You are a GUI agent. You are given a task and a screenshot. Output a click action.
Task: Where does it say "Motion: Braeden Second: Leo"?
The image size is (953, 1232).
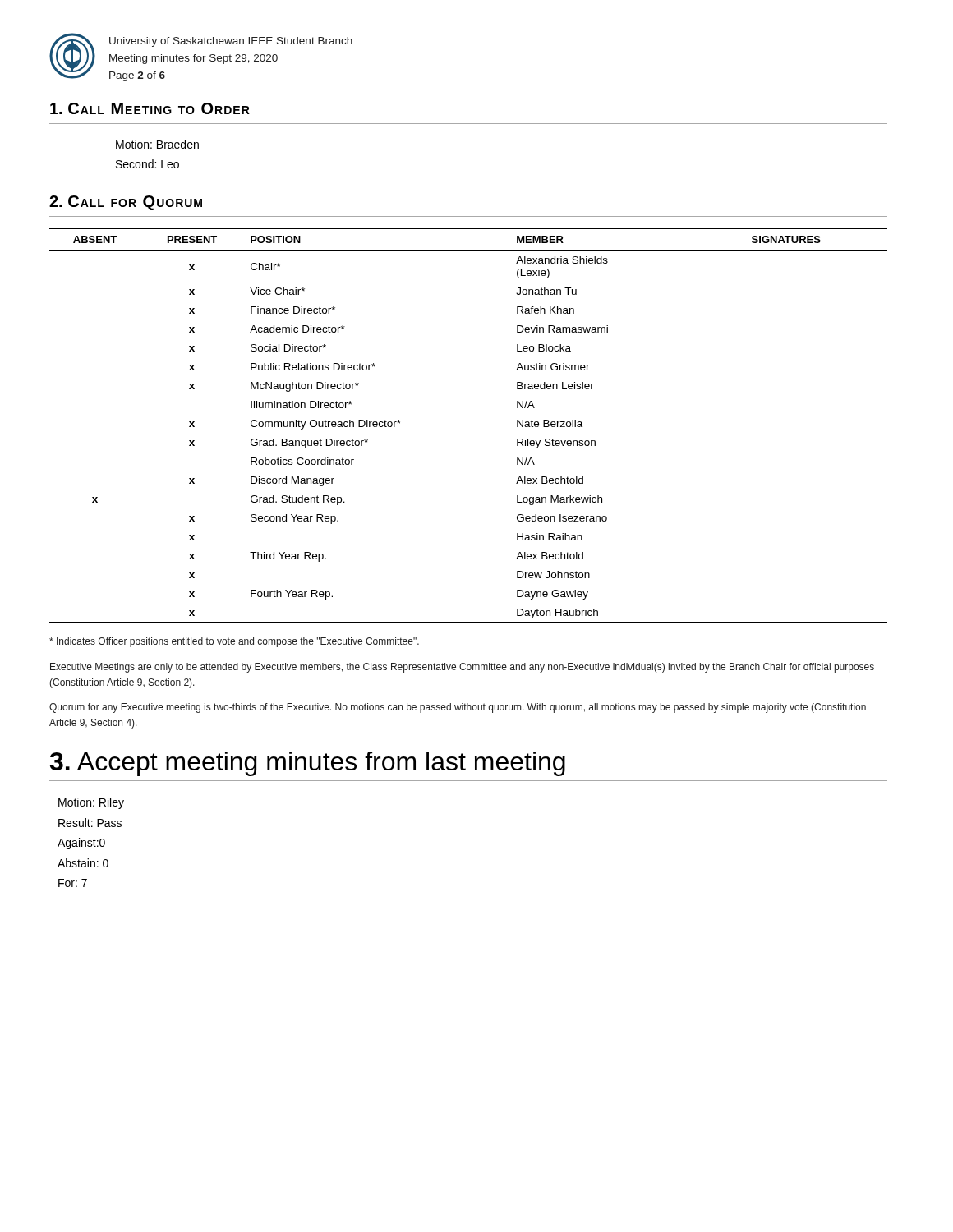[x=157, y=154]
